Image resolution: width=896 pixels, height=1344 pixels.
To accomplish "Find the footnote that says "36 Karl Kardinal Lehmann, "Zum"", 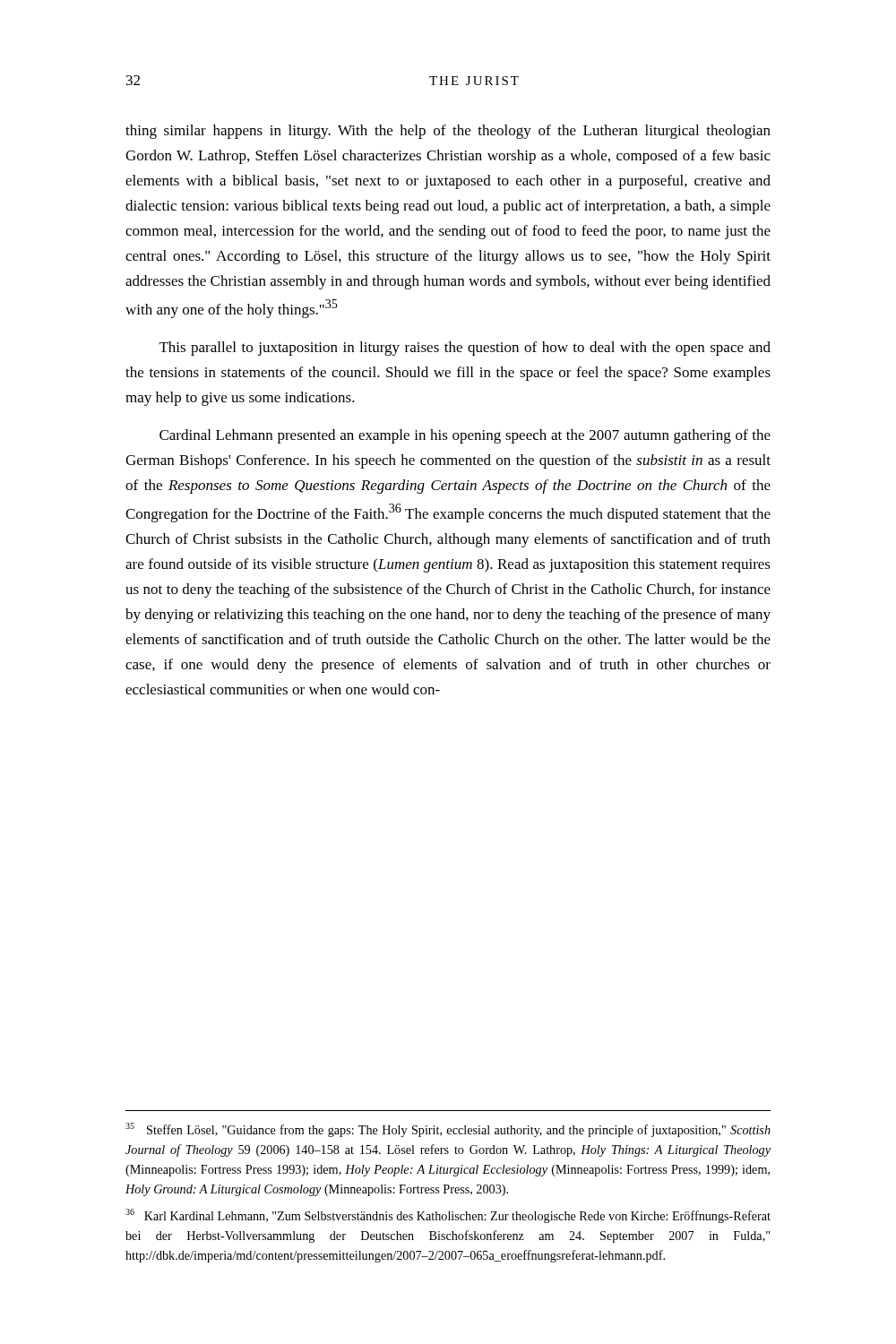I will [448, 1235].
